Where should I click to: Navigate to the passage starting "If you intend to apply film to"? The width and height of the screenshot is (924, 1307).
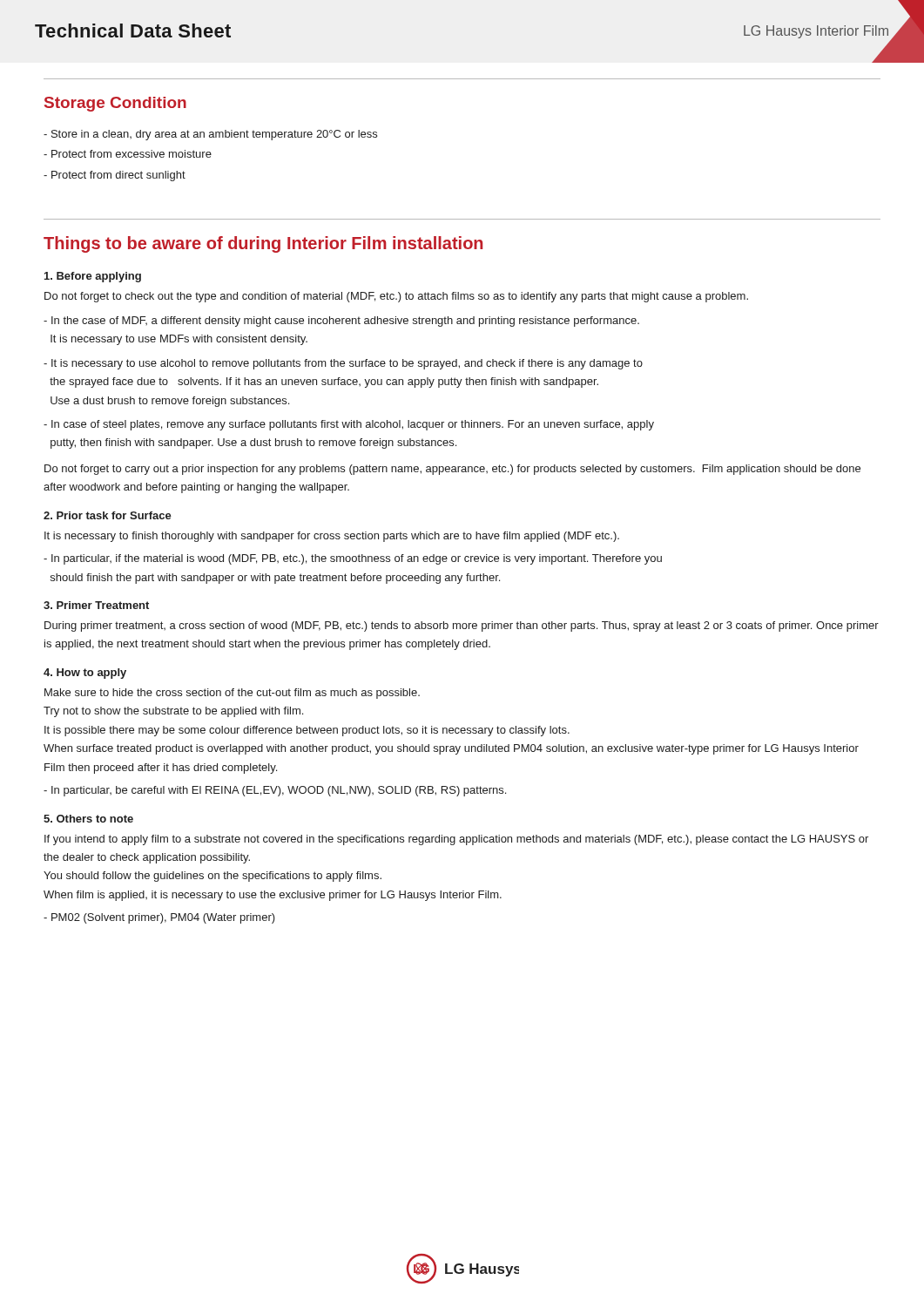456,848
